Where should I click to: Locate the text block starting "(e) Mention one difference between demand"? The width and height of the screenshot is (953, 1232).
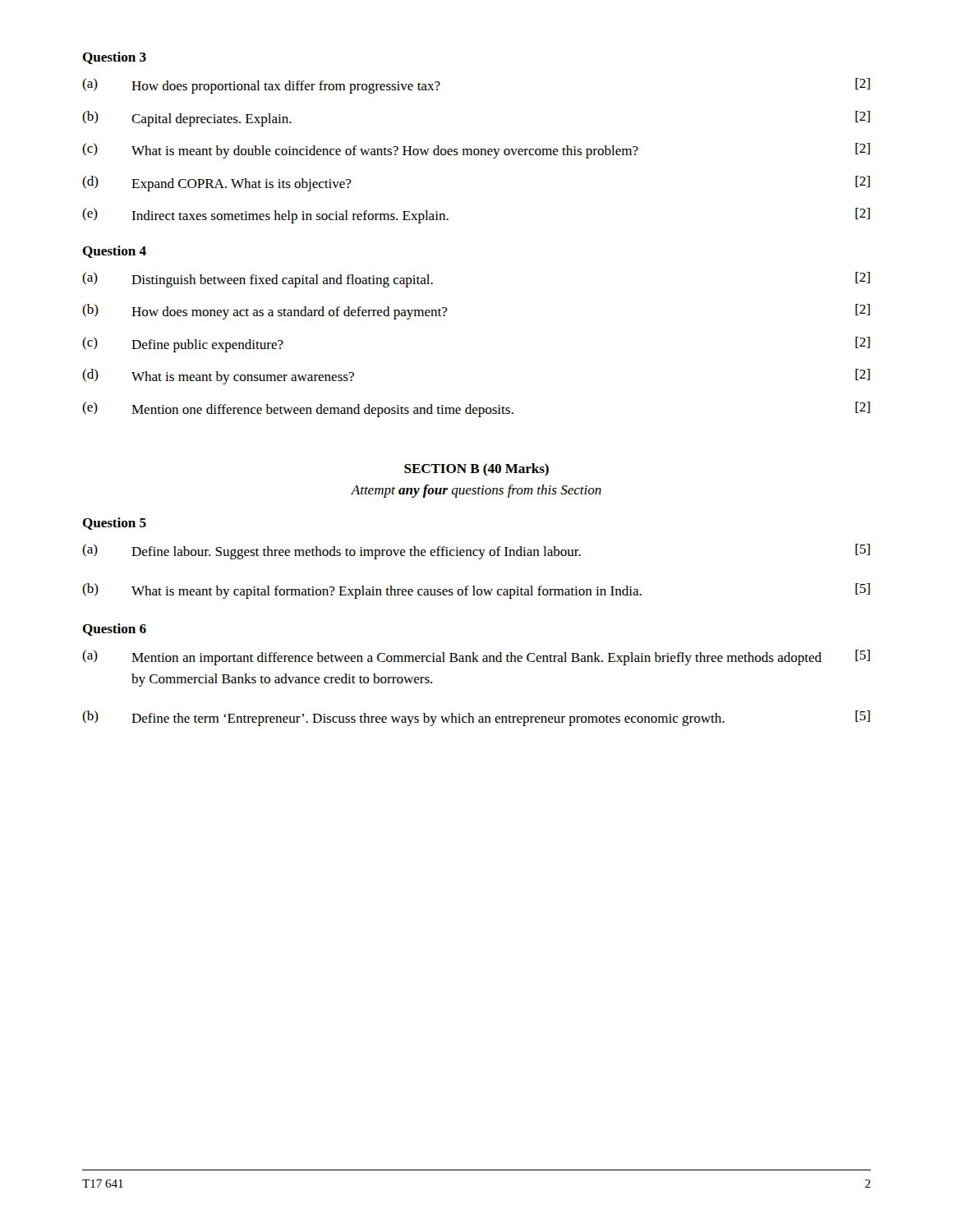pyautogui.click(x=476, y=409)
